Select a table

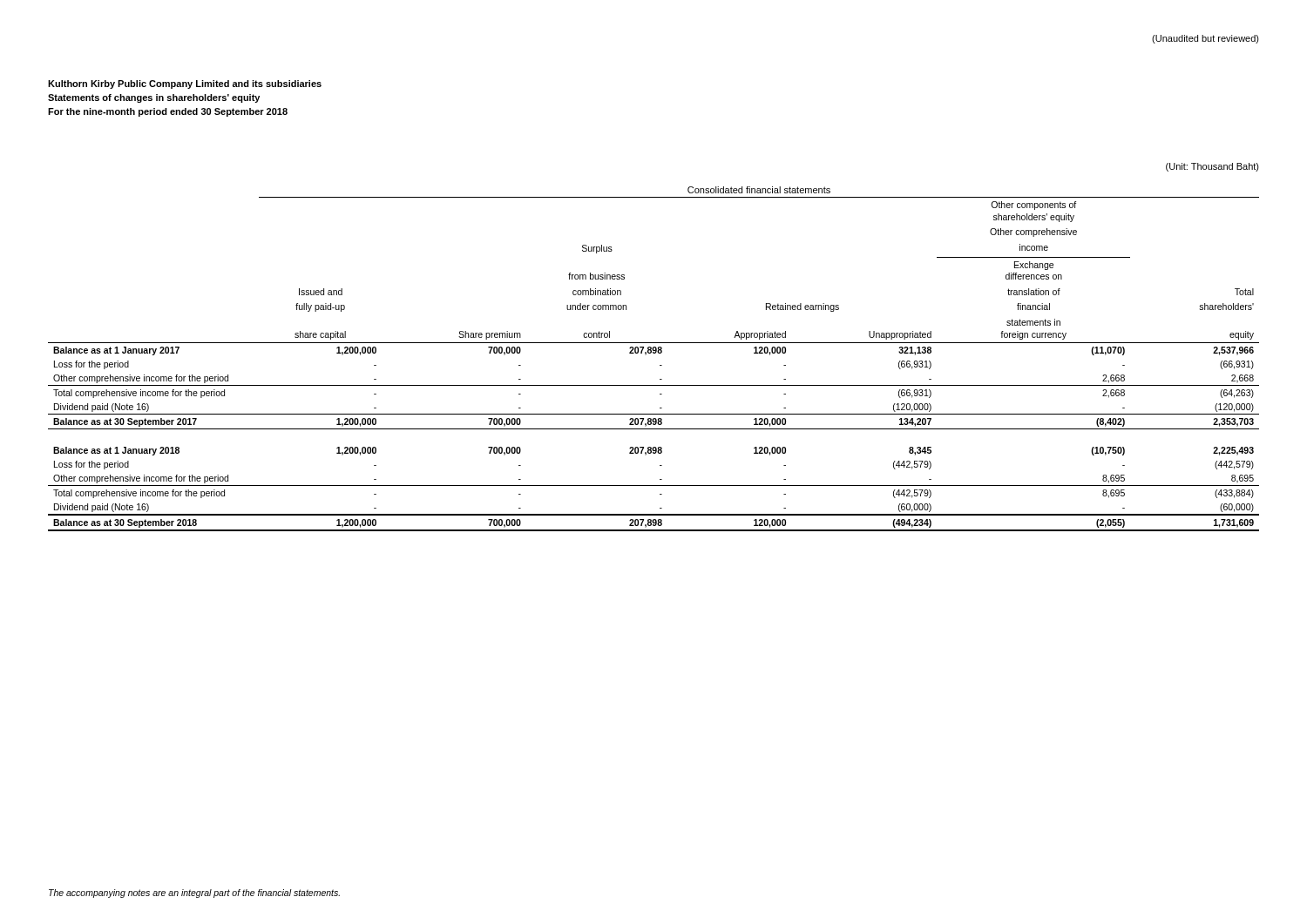[654, 357]
